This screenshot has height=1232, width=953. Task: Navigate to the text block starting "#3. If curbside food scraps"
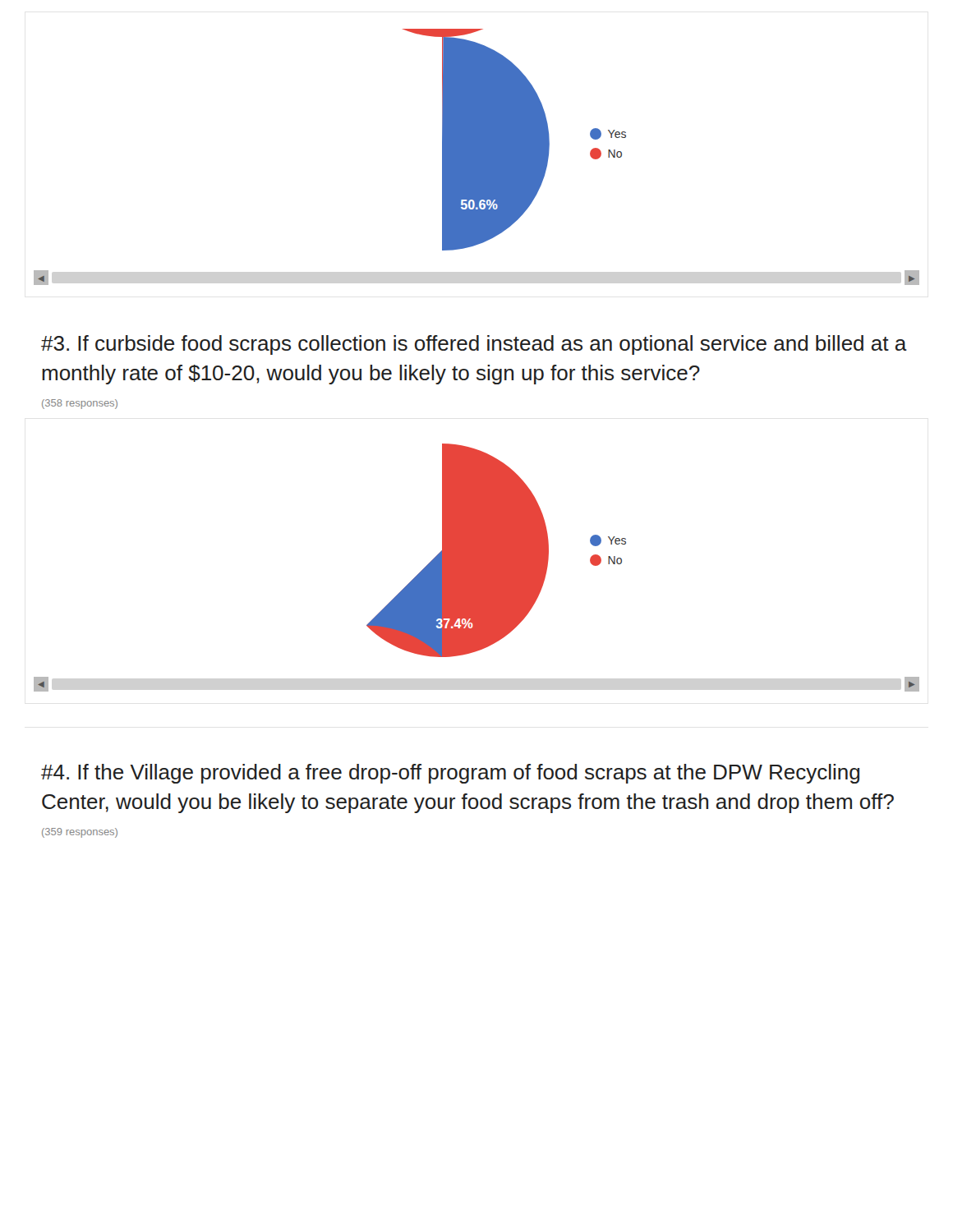click(476, 358)
